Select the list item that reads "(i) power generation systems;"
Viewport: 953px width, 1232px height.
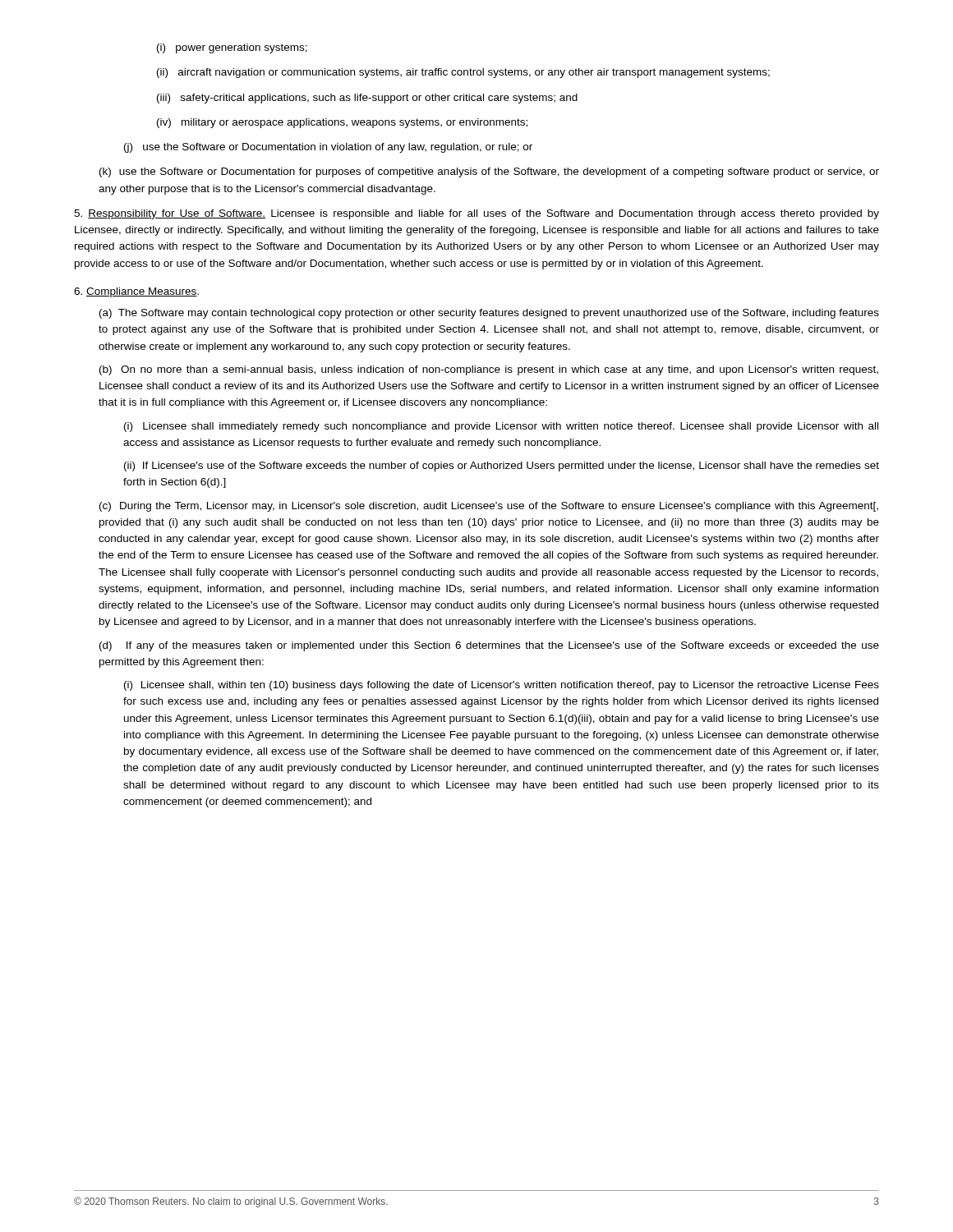pyautogui.click(x=232, y=47)
